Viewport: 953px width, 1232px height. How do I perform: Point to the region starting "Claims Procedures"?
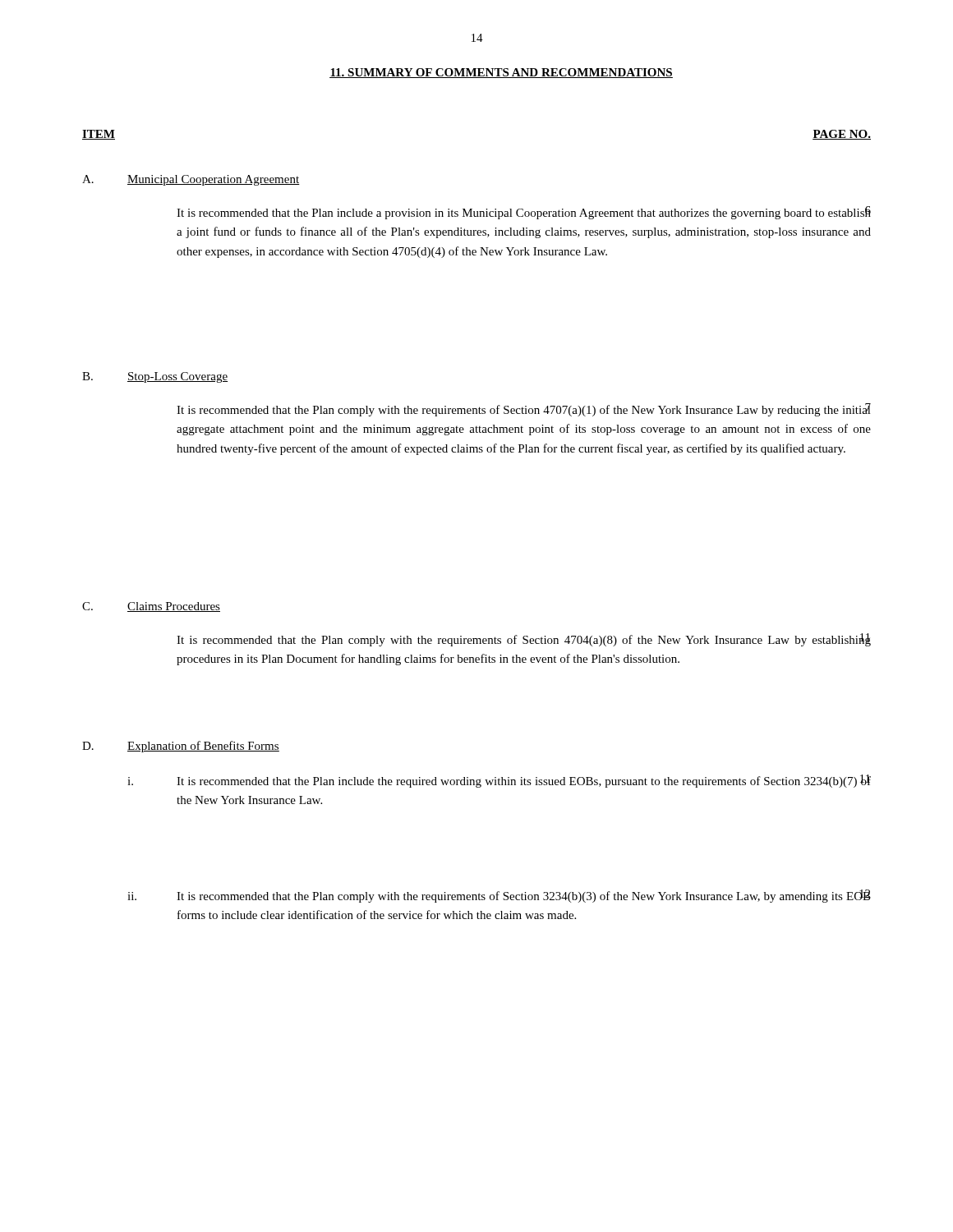[174, 606]
